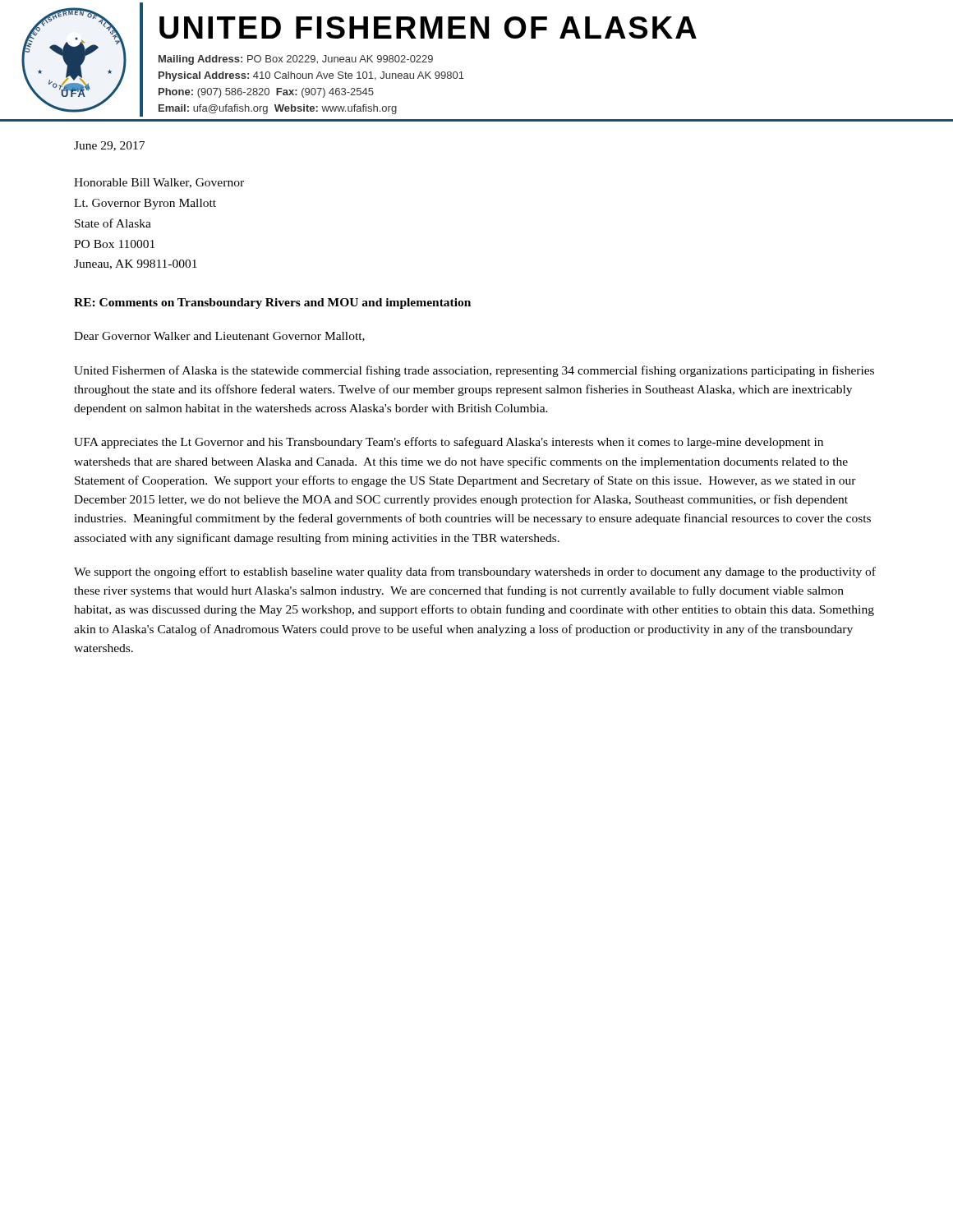The width and height of the screenshot is (953, 1232).
Task: Point to the element starting "UNITED FISHERMEN OF ALASKA"
Action: pos(428,28)
